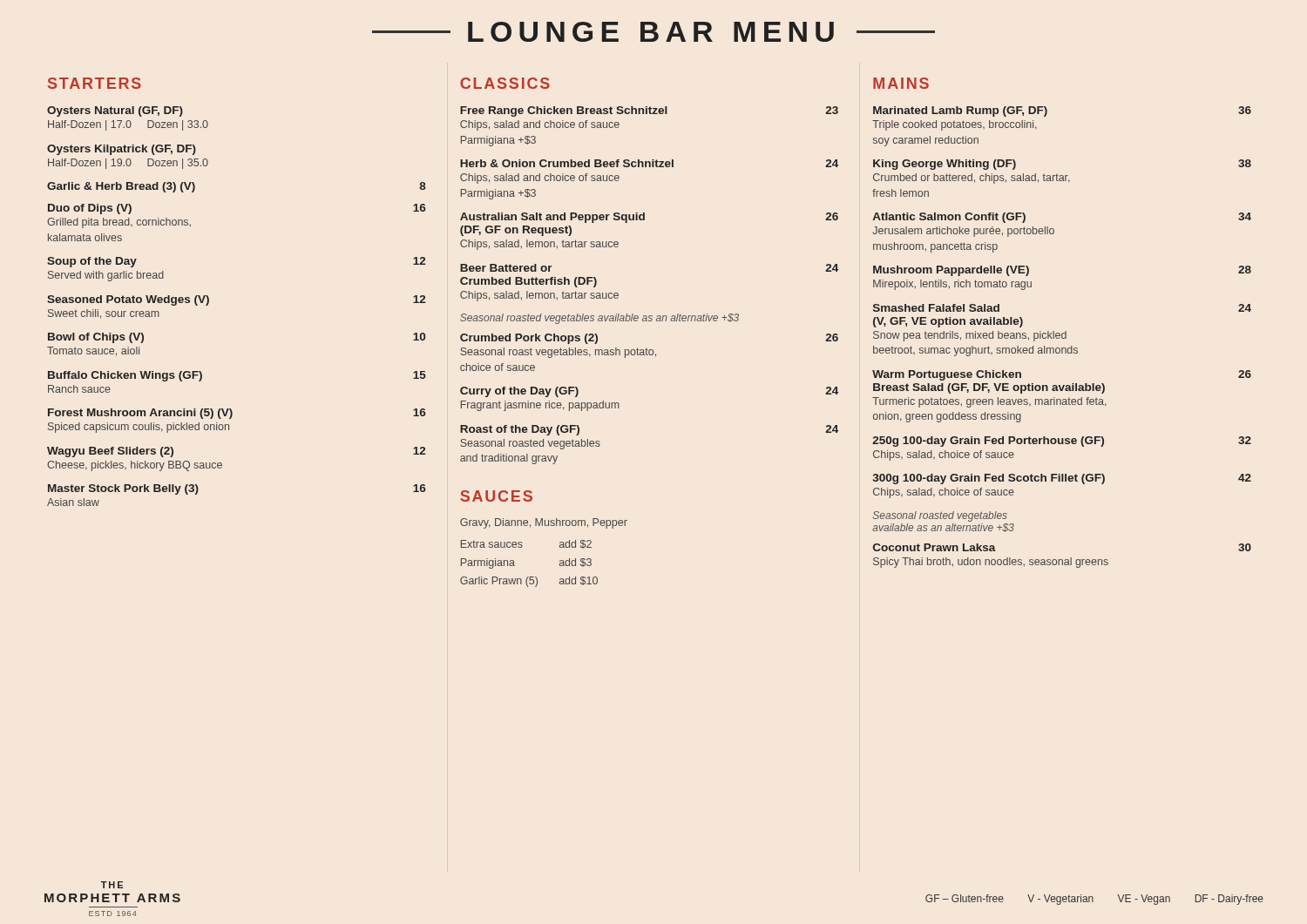Find the list item containing "Australian Salt and"
This screenshot has width=1307, height=924.
coord(551,217)
